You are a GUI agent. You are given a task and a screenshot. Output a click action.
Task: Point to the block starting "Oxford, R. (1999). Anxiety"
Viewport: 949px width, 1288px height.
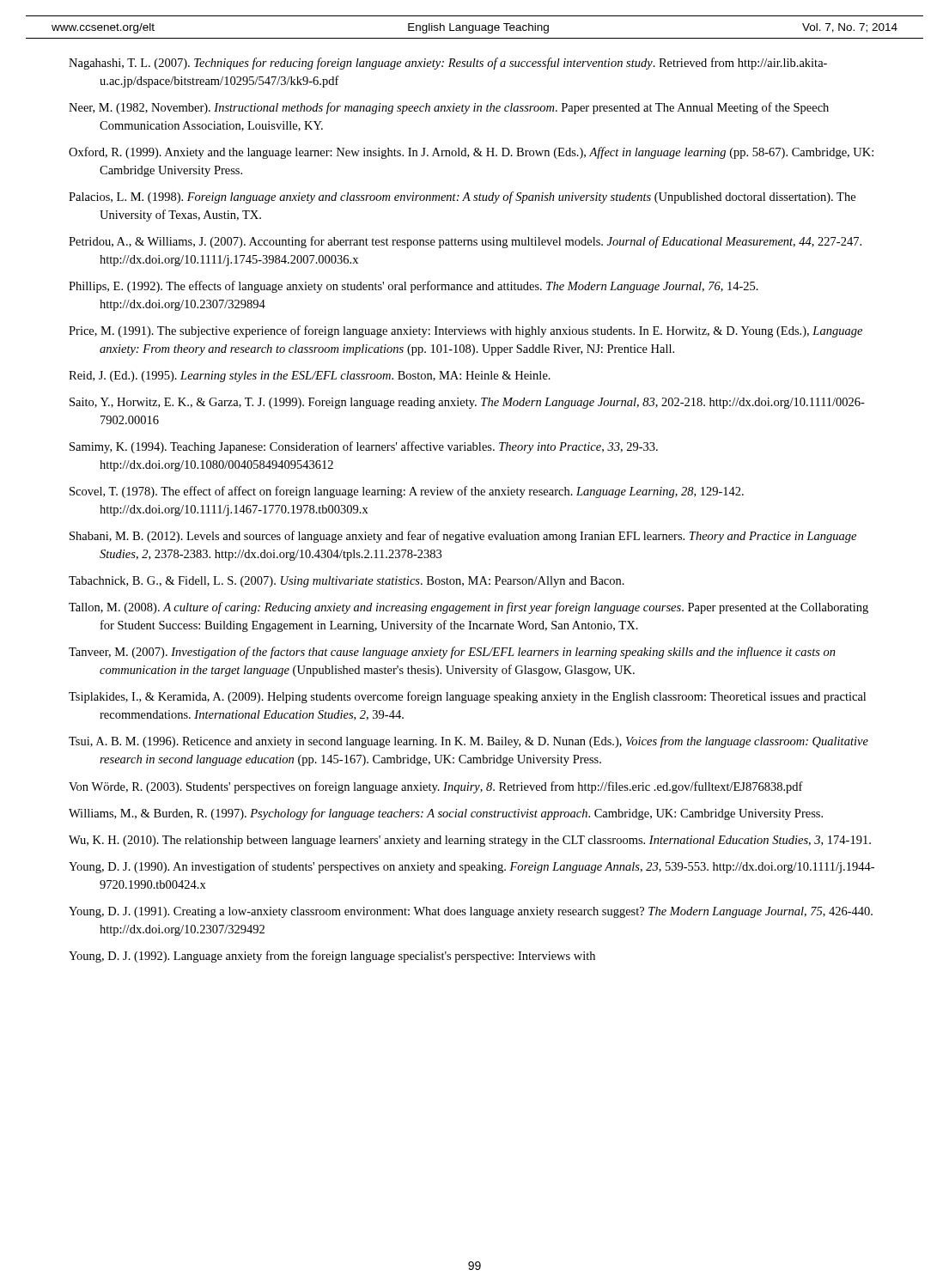point(472,161)
